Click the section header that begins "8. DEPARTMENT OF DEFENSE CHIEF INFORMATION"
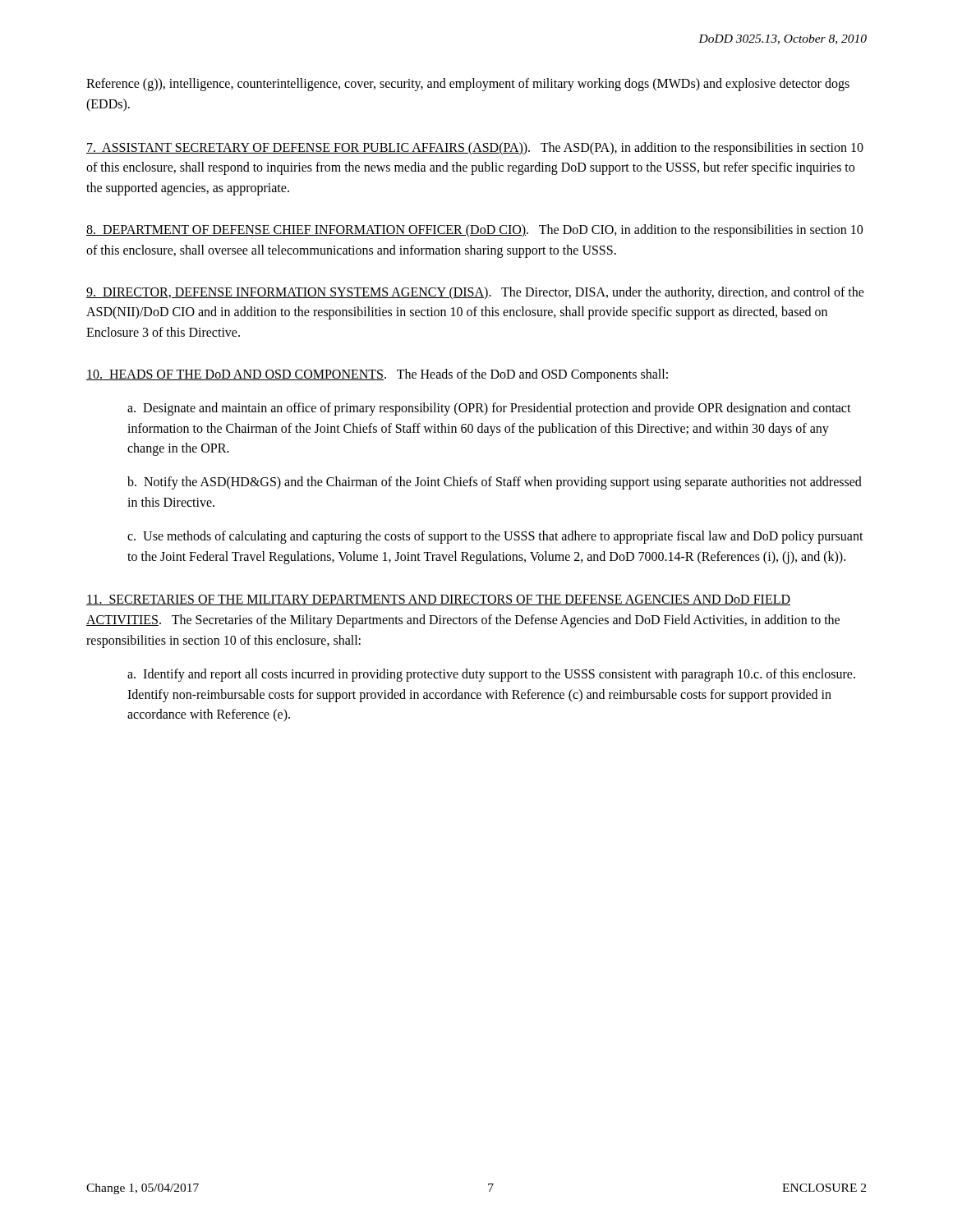The height and width of the screenshot is (1232, 953). tap(308, 230)
